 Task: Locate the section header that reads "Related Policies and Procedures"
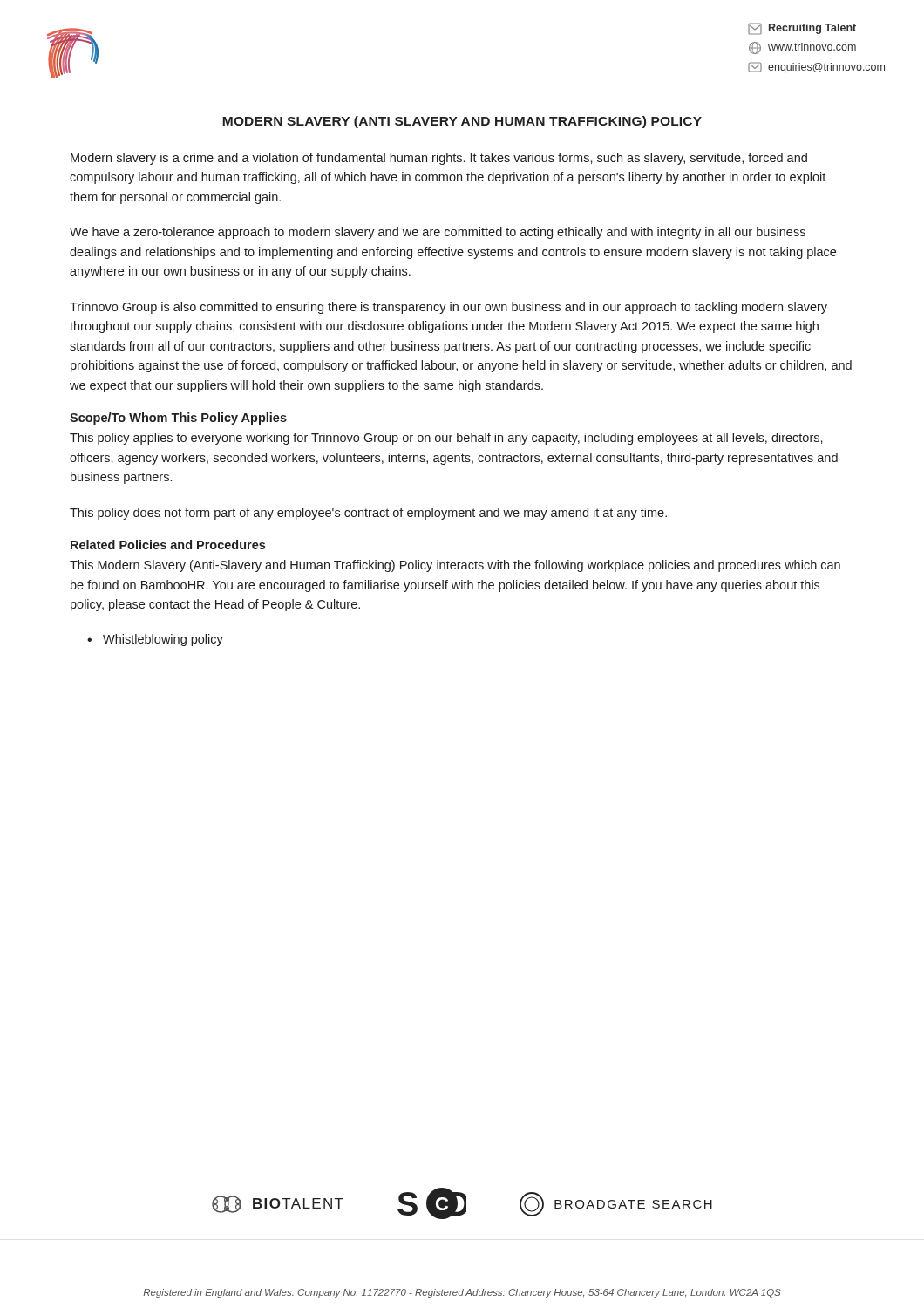[168, 545]
